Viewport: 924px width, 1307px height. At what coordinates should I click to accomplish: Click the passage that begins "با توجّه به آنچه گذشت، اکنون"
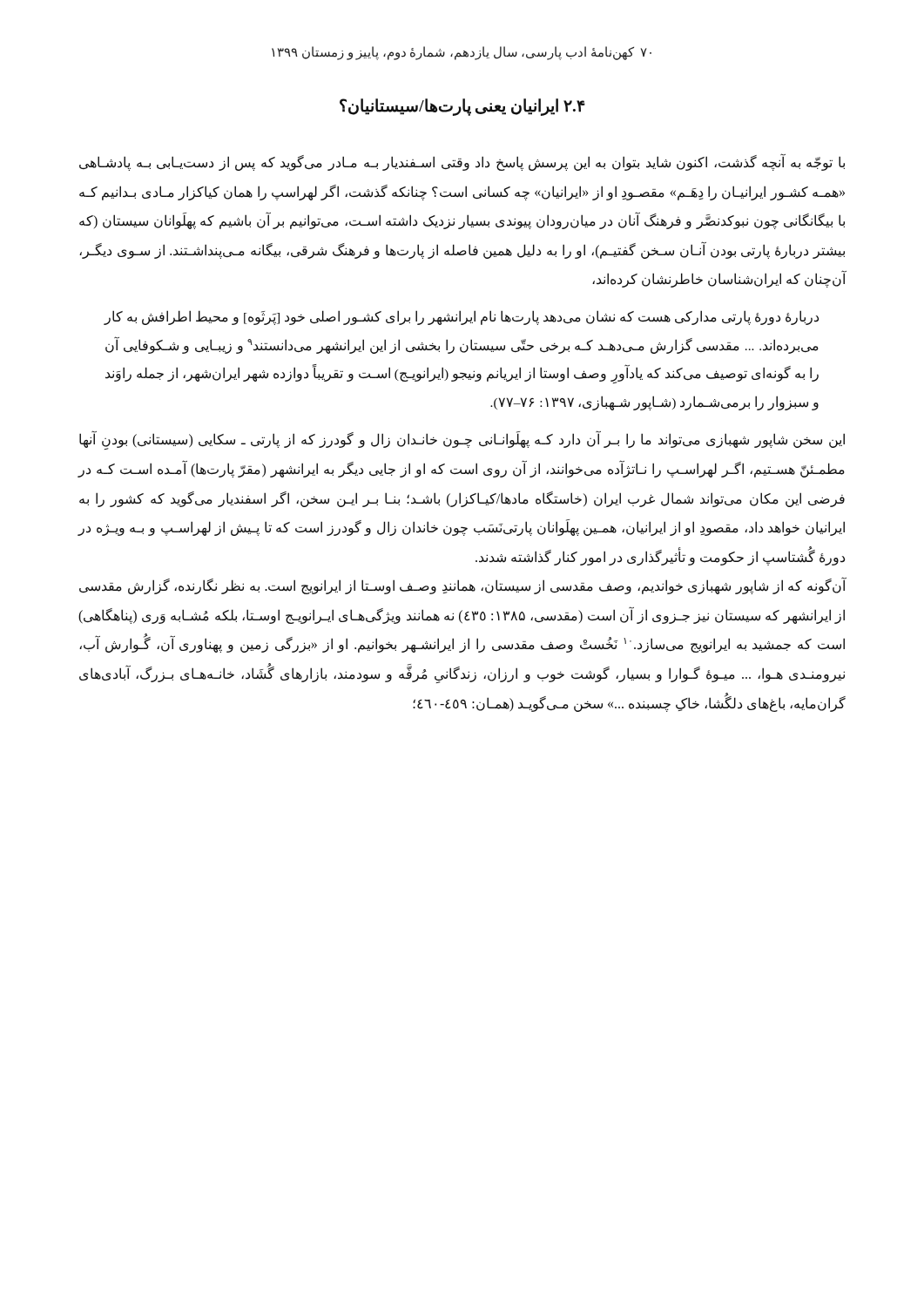(x=462, y=221)
